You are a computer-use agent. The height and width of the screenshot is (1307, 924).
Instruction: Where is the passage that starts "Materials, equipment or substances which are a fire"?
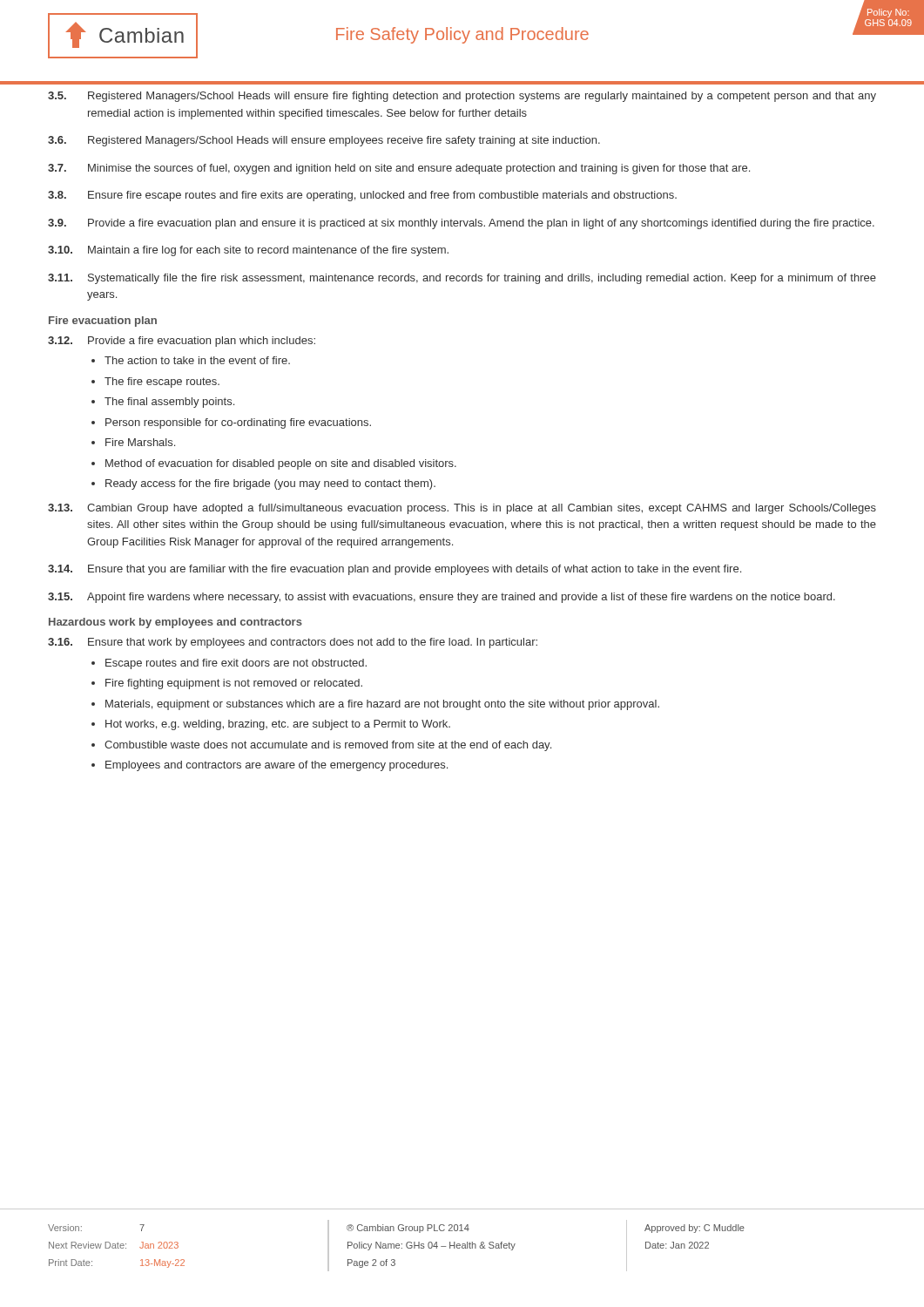click(x=382, y=703)
